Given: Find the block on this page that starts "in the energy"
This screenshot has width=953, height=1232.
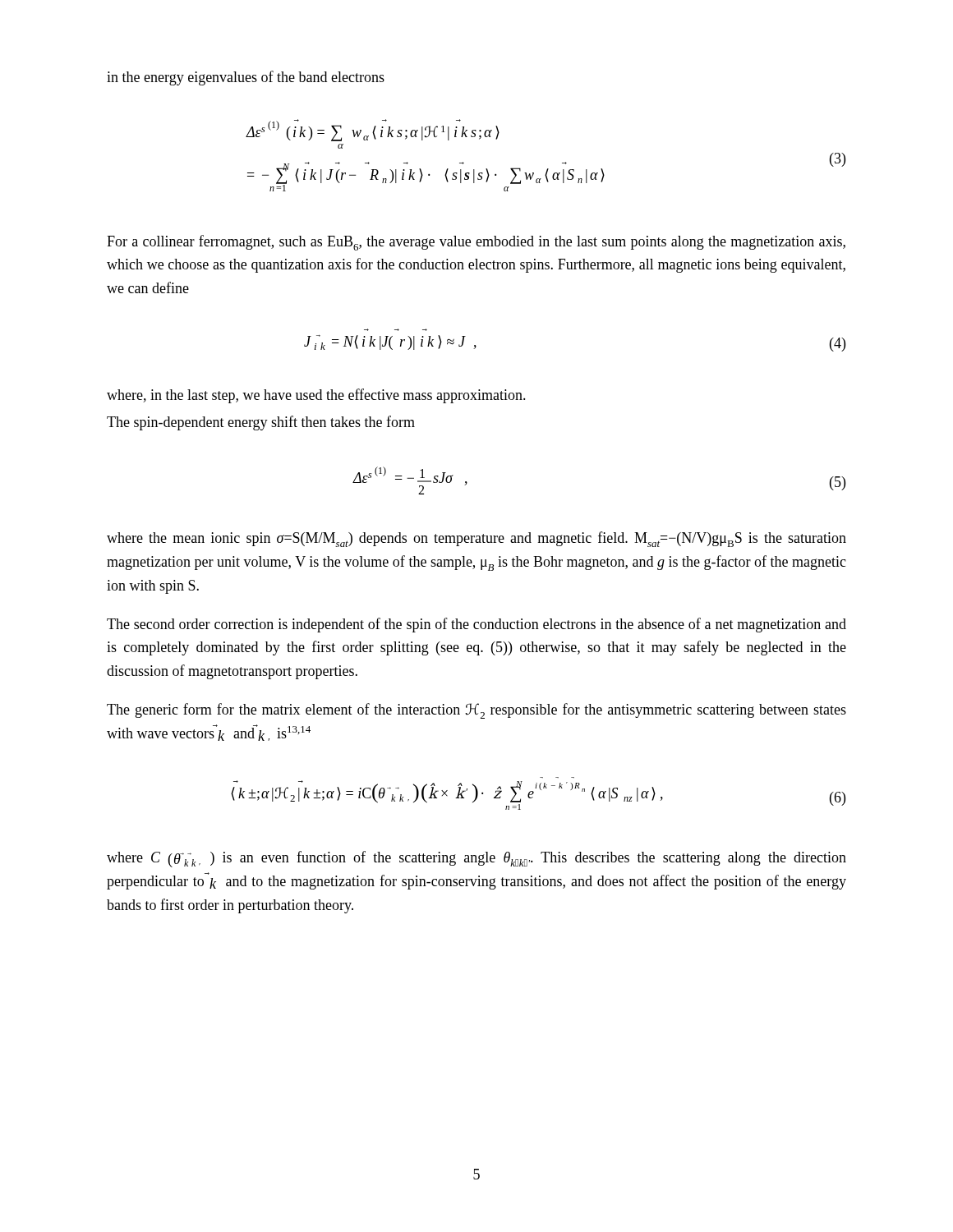Looking at the screenshot, I should click(246, 77).
